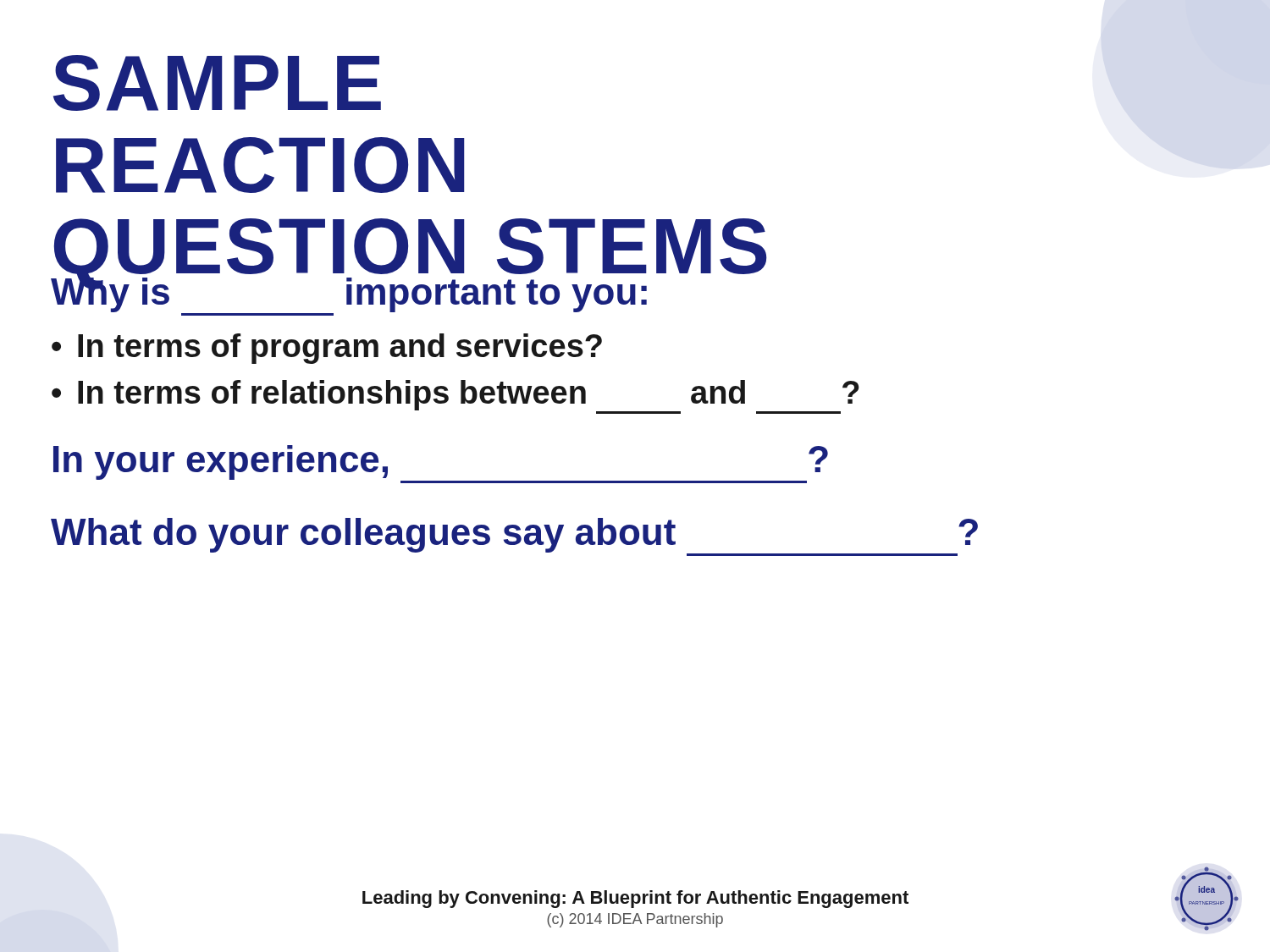The image size is (1270, 952).
Task: Locate the block of text that opens with "Why is important"
Action: 351,292
